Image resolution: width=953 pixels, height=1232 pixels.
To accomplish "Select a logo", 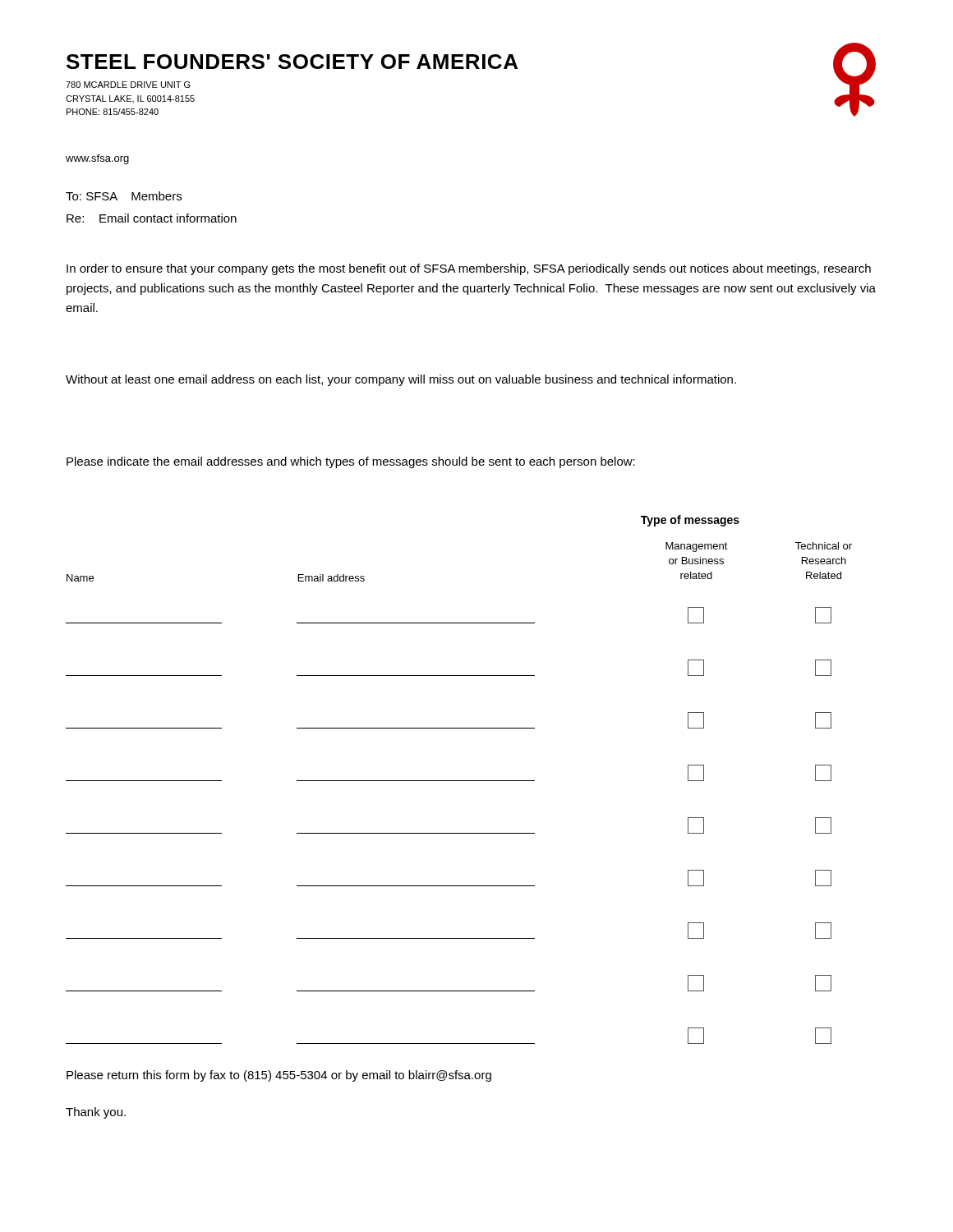I will 854,83.
